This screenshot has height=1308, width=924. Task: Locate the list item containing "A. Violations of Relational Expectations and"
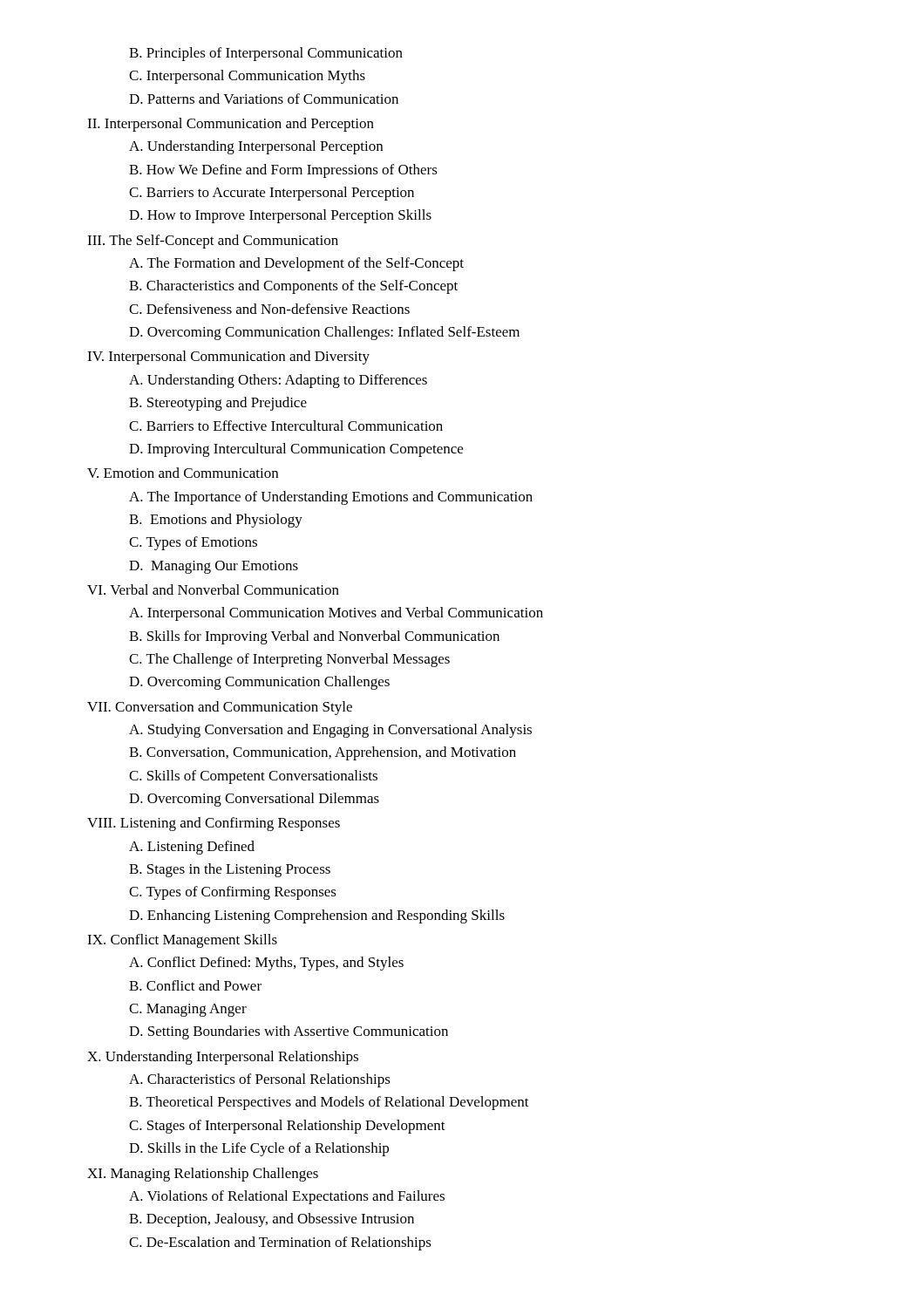pos(287,1197)
